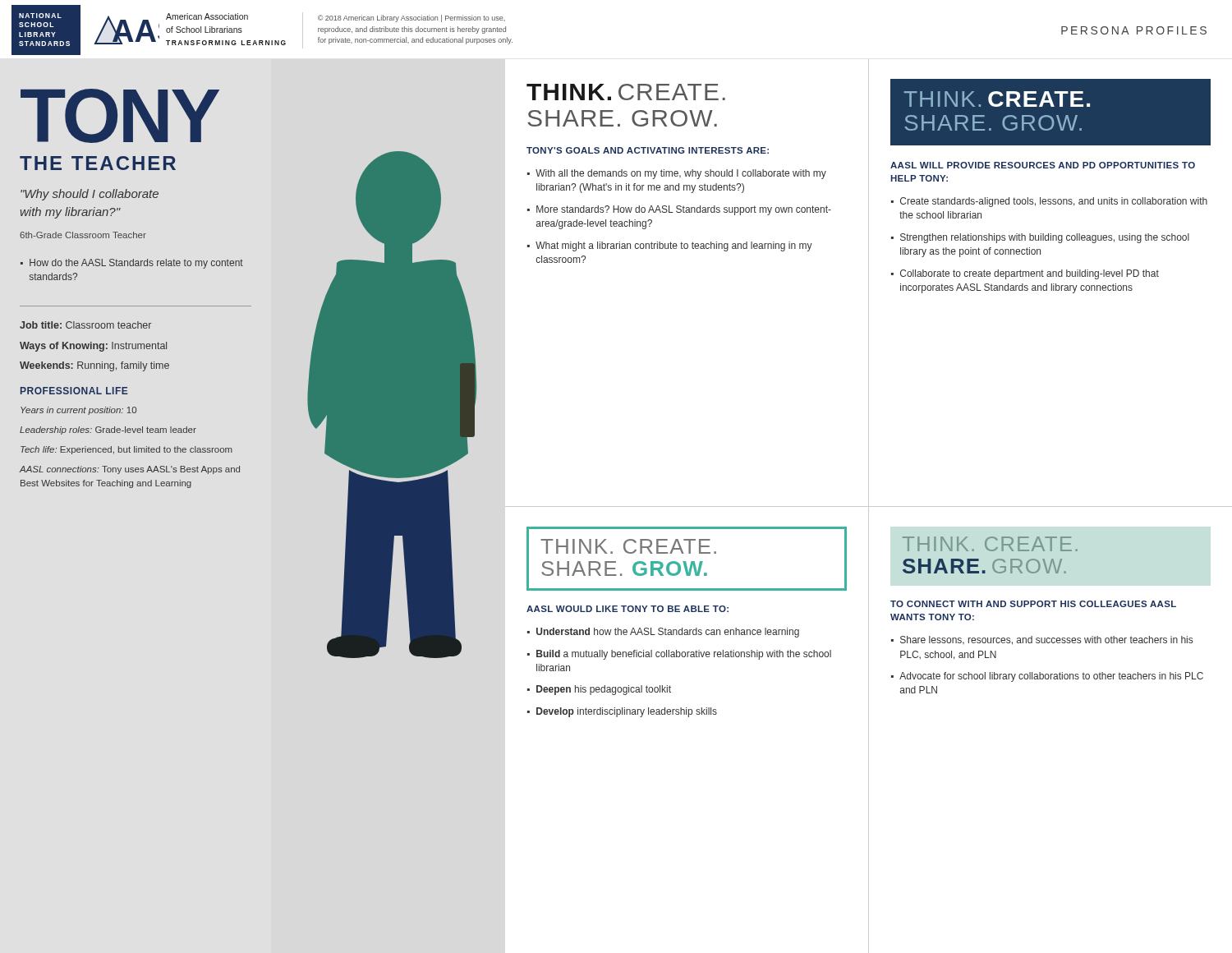Image resolution: width=1232 pixels, height=953 pixels.
Task: Navigate to the text block starting "▪ Collaborate to create"
Action: pyautogui.click(x=1051, y=281)
